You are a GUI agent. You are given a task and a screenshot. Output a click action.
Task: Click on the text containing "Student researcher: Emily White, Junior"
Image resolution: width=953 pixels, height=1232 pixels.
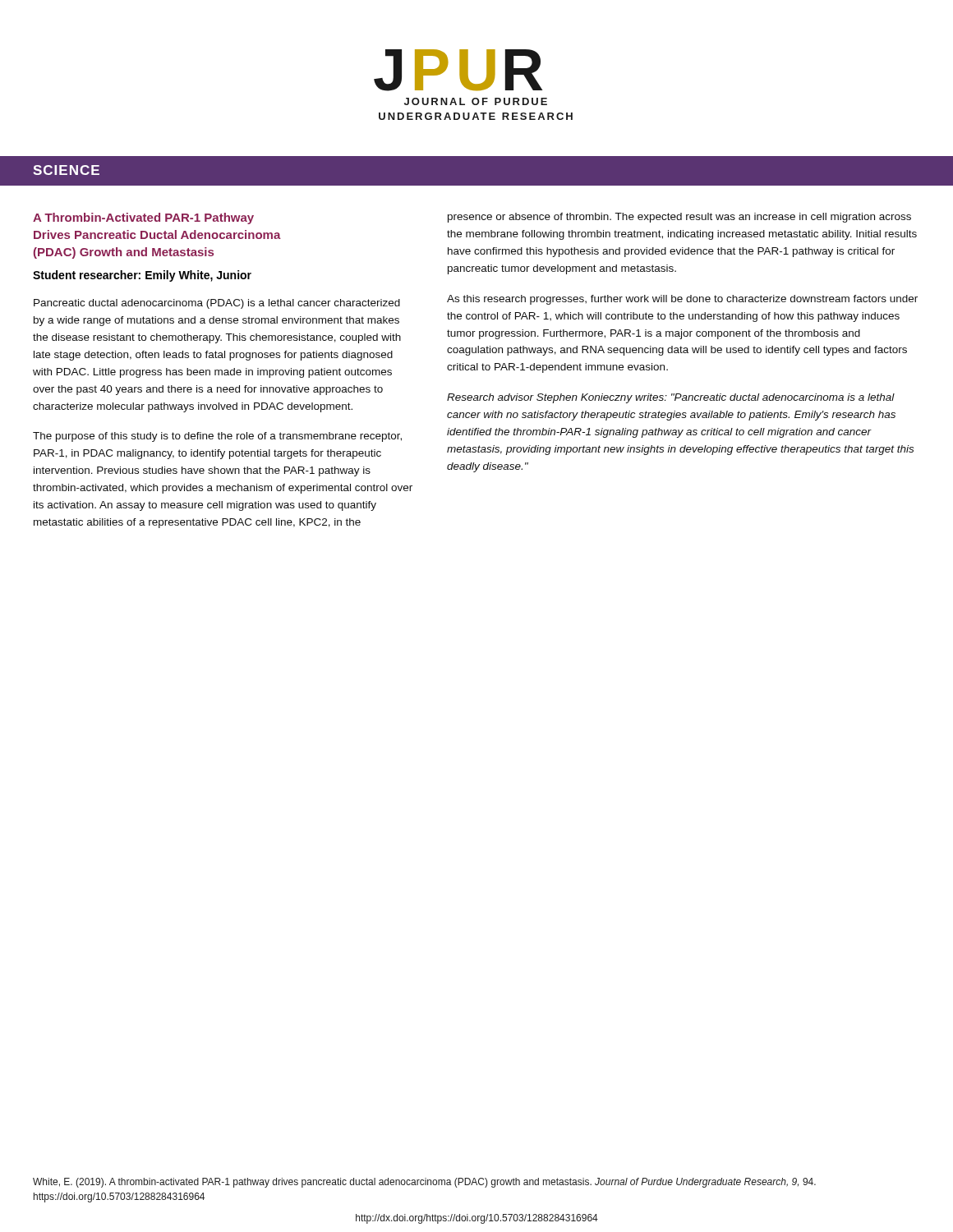142,275
